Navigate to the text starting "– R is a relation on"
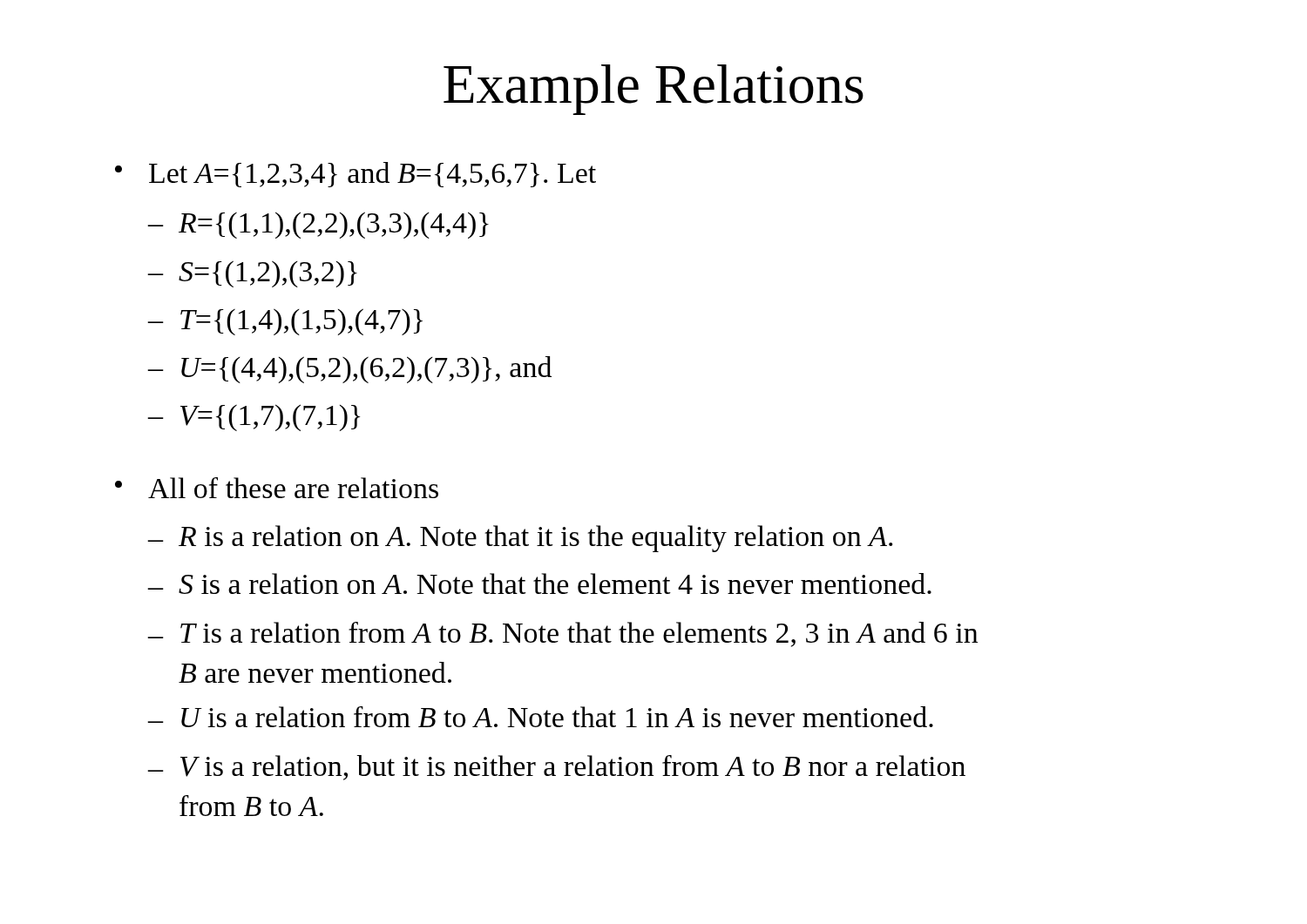The image size is (1307, 924). (x=521, y=538)
